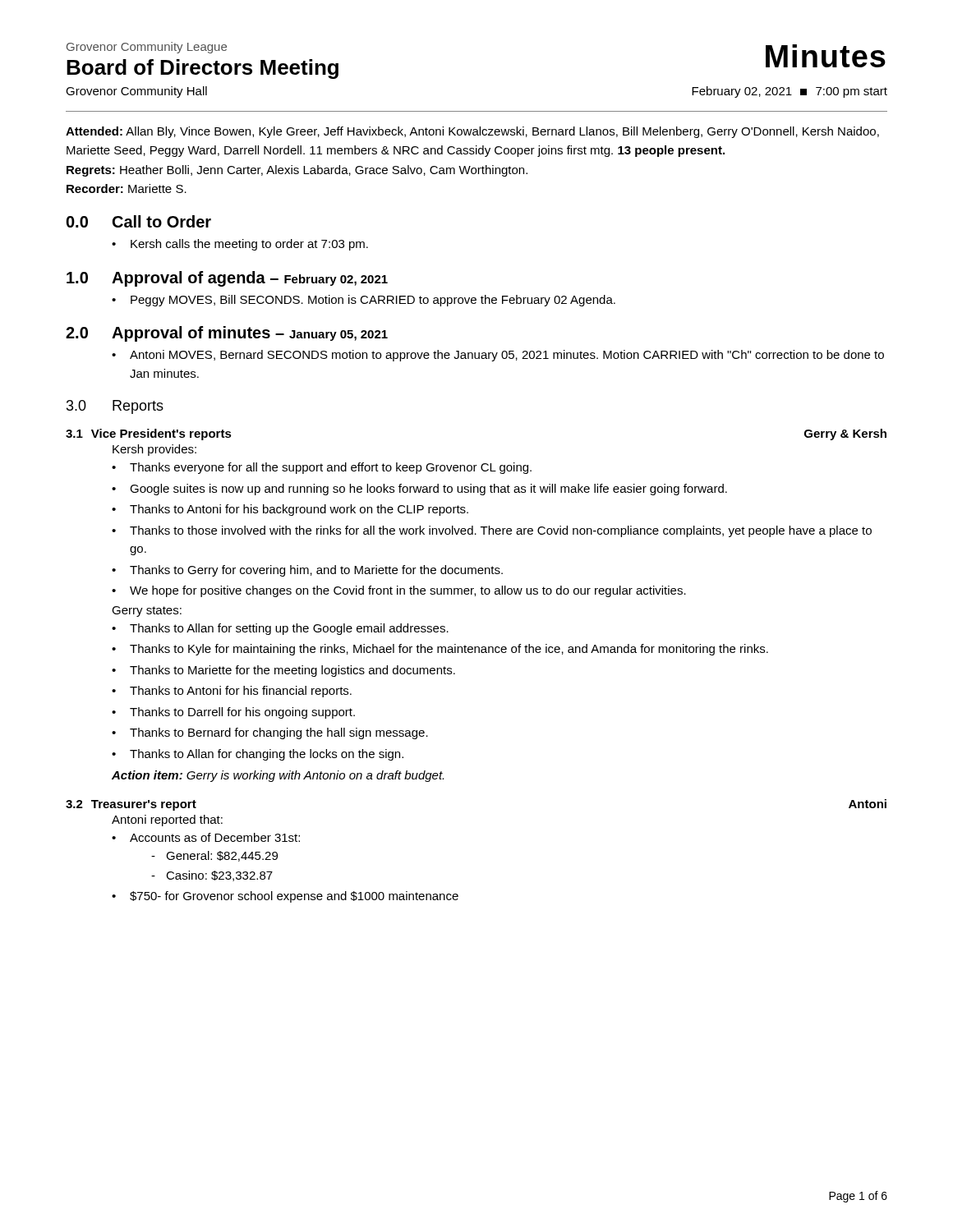Find the text starting "Thanks to Gerry for covering"
The width and height of the screenshot is (953, 1232).
317,569
